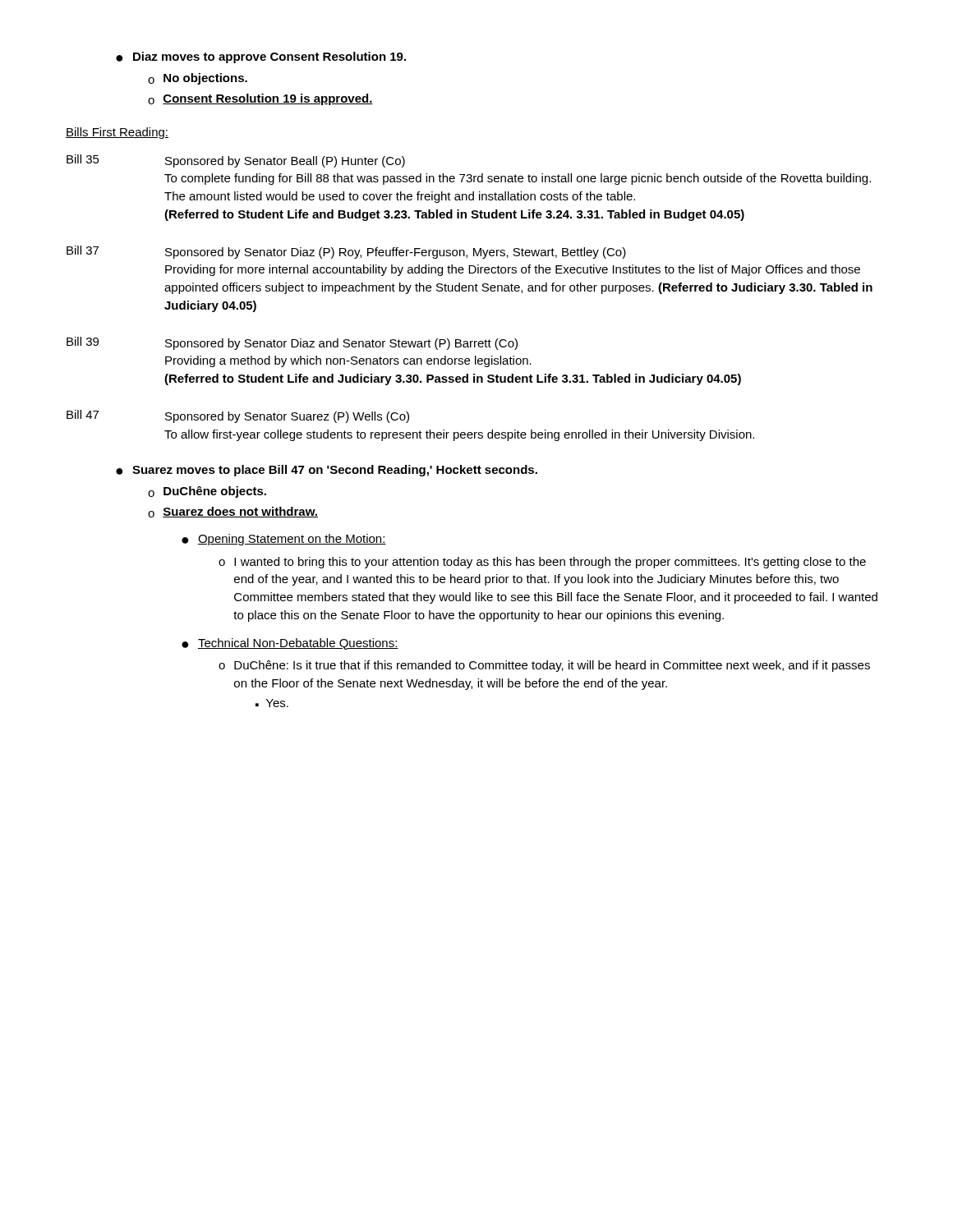This screenshot has height=1232, width=953.
Task: Find the block on this page that starts "● Suarez moves to"
Action: [326, 472]
